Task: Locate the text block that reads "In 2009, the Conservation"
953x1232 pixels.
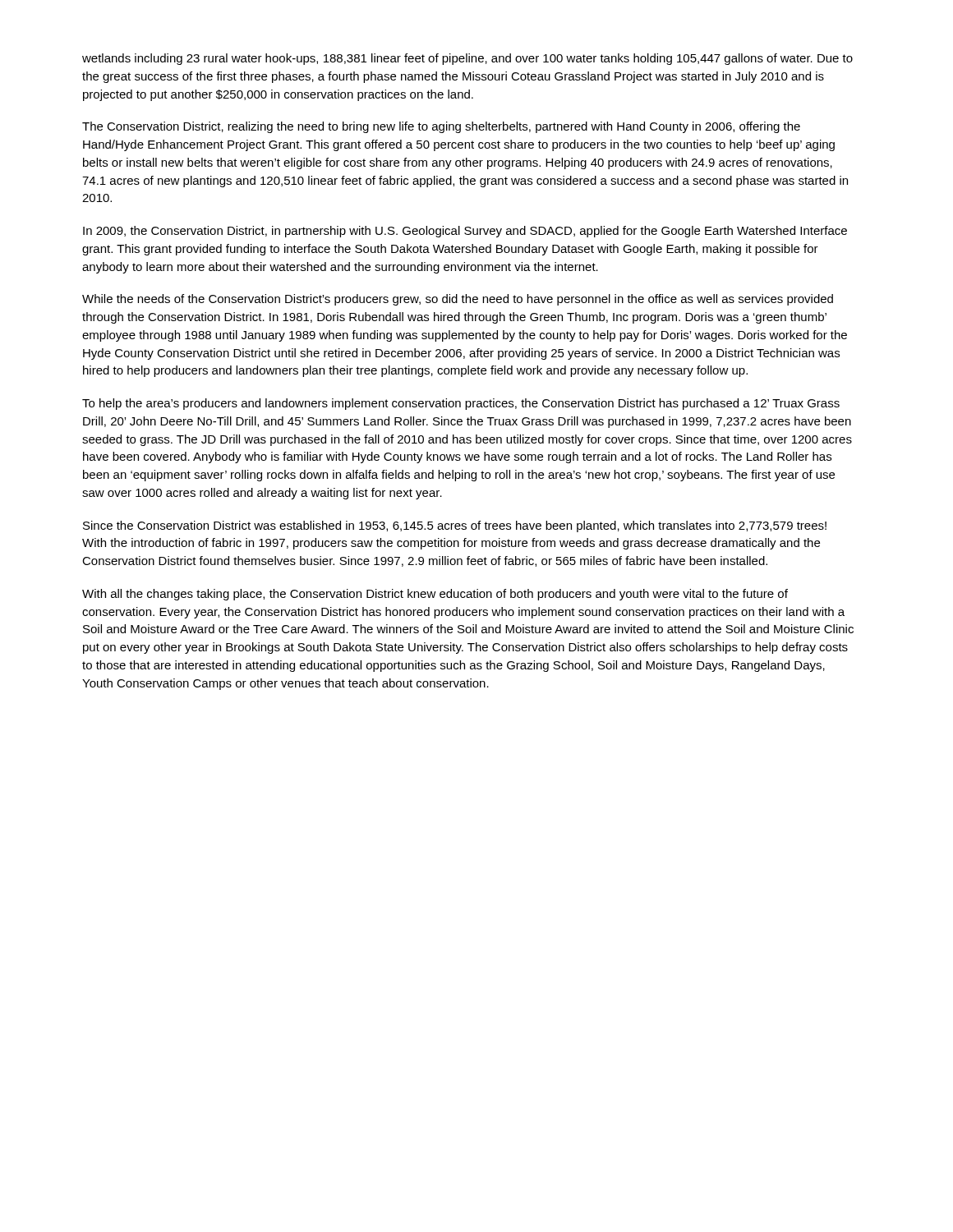Action: tap(465, 248)
